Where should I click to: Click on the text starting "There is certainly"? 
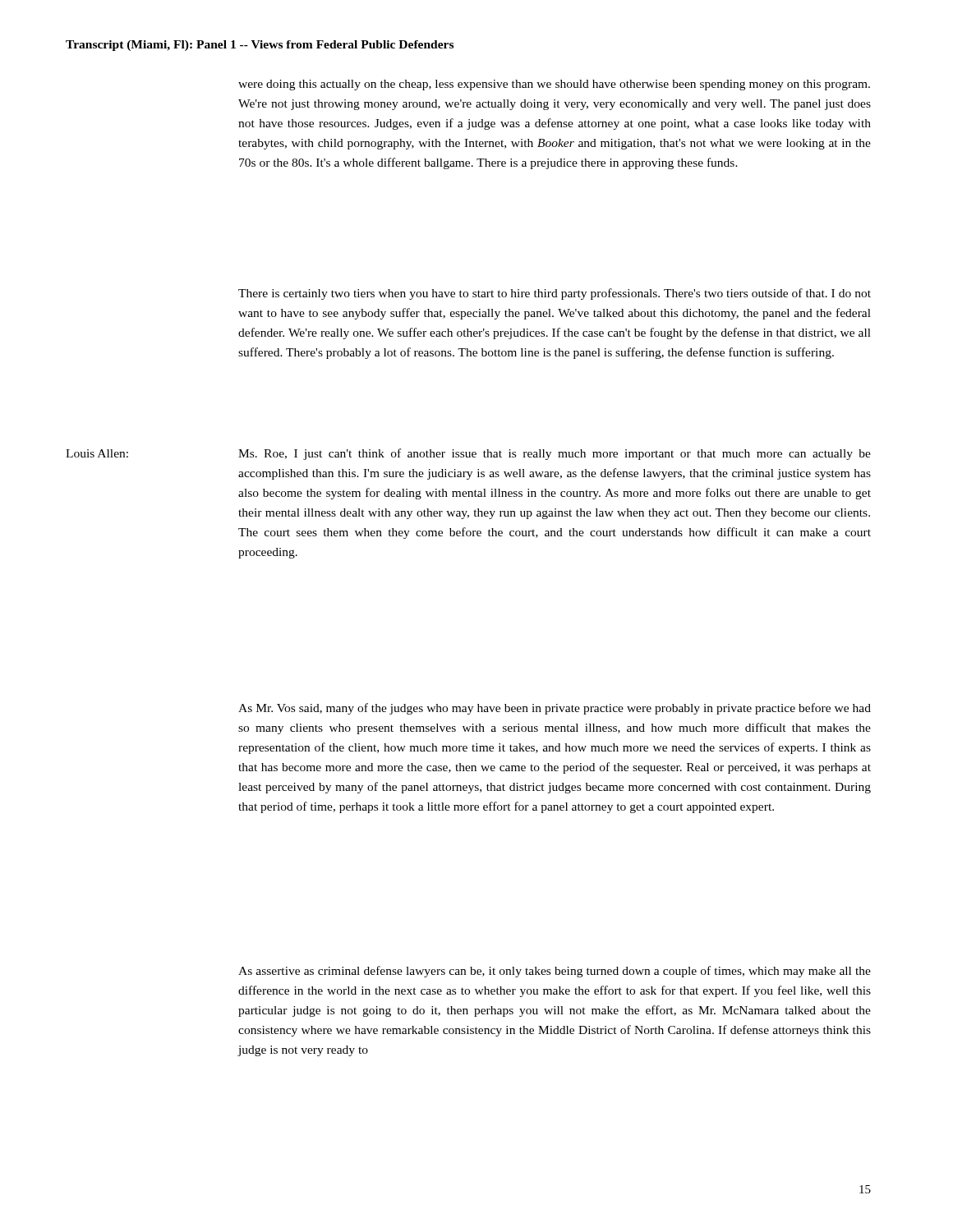pyautogui.click(x=555, y=322)
